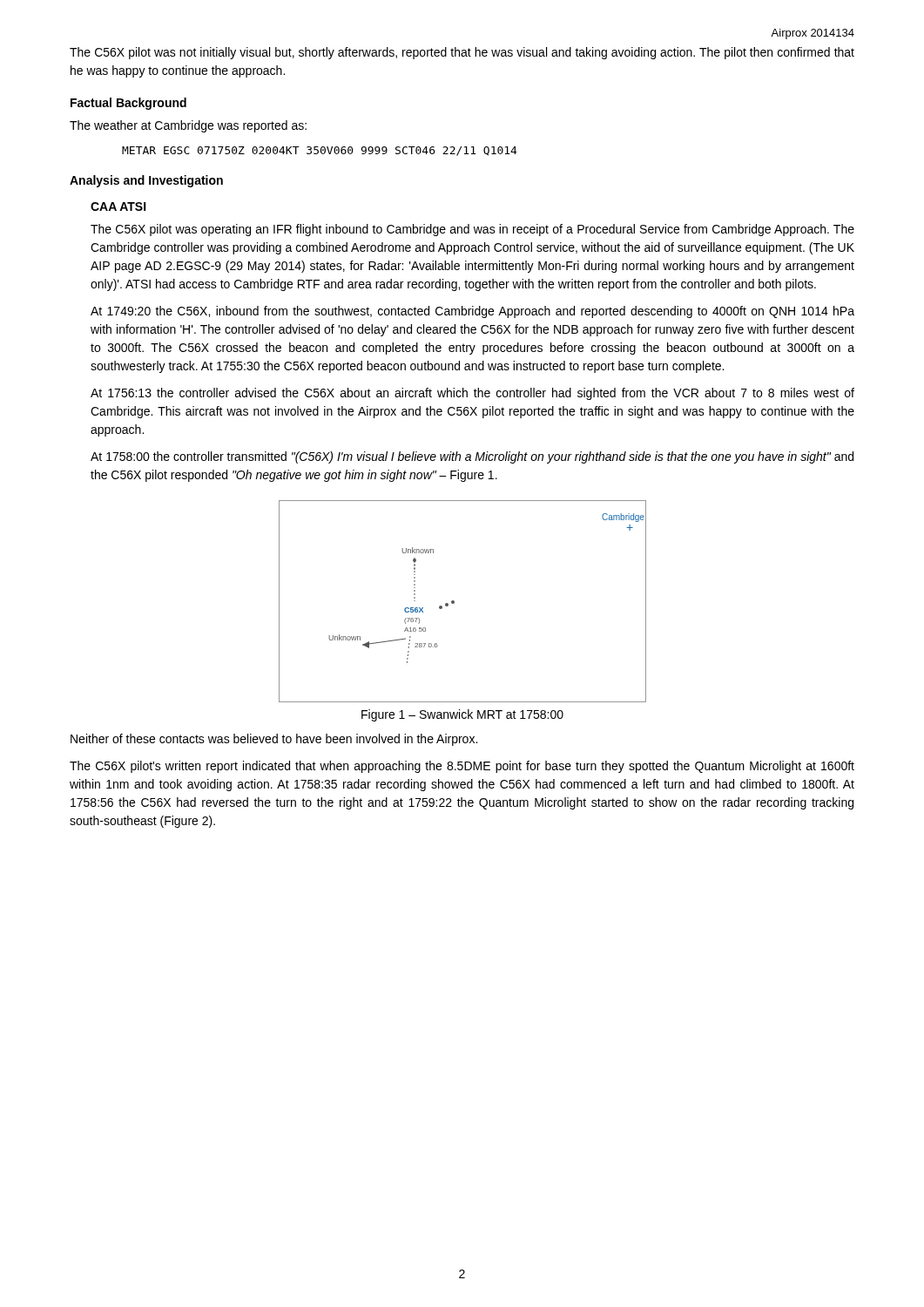924x1307 pixels.
Task: Find the schematic
Action: pyautogui.click(x=462, y=601)
